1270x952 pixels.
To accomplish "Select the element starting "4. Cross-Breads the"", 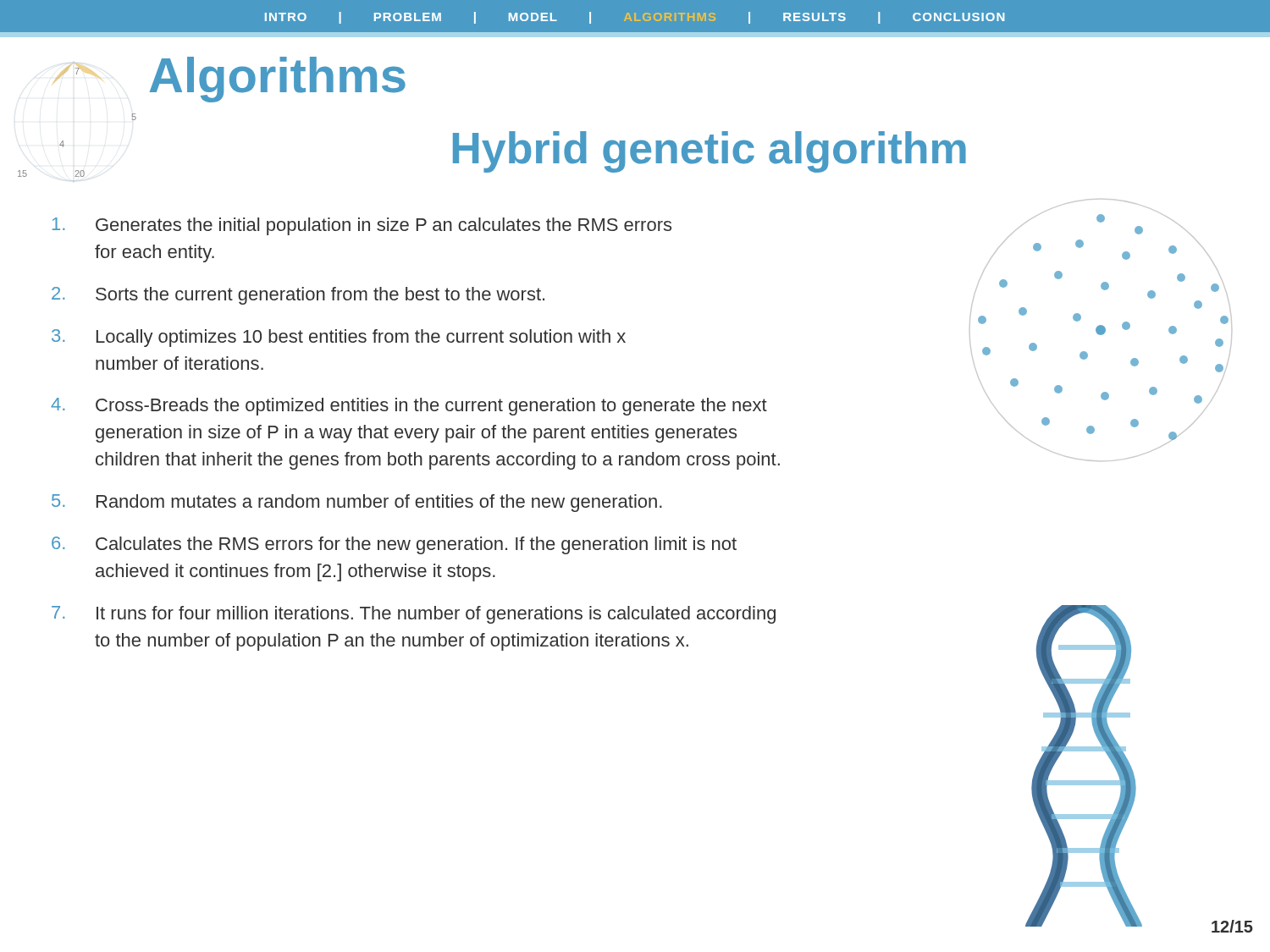I will [419, 433].
